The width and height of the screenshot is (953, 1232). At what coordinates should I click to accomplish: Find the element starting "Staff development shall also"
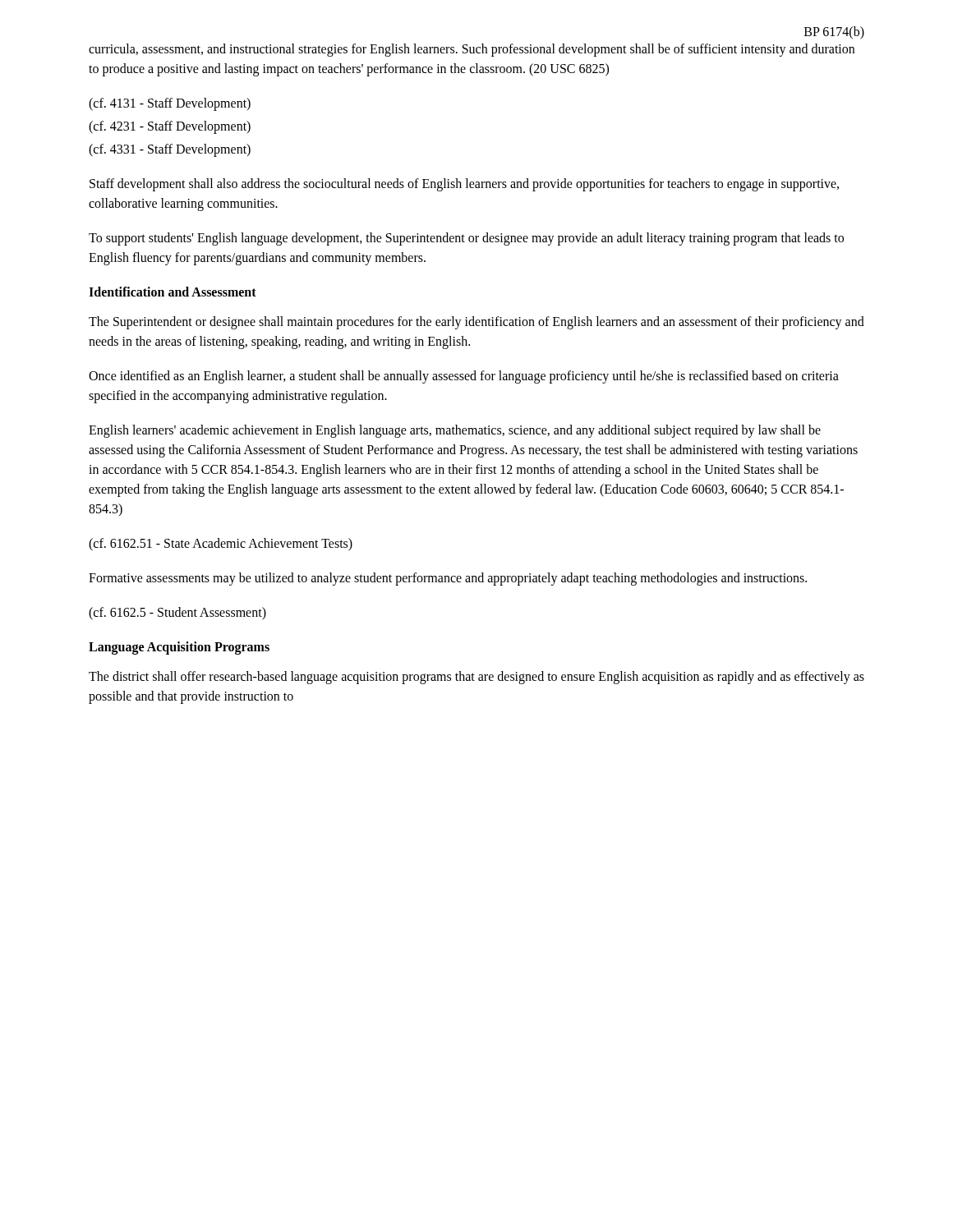point(464,193)
